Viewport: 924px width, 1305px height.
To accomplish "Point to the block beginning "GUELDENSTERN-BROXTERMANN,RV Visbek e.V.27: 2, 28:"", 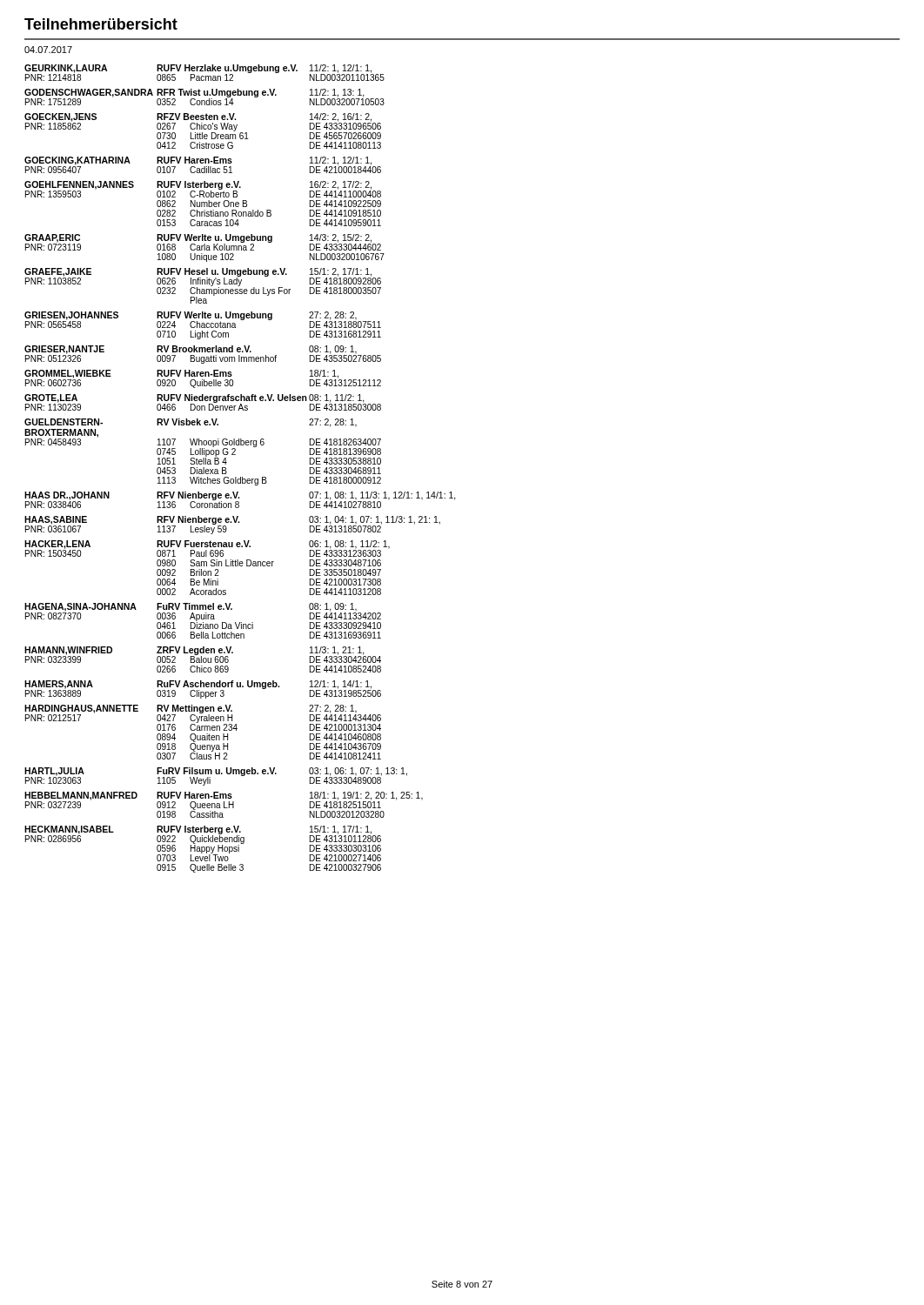I will click(191, 423).
